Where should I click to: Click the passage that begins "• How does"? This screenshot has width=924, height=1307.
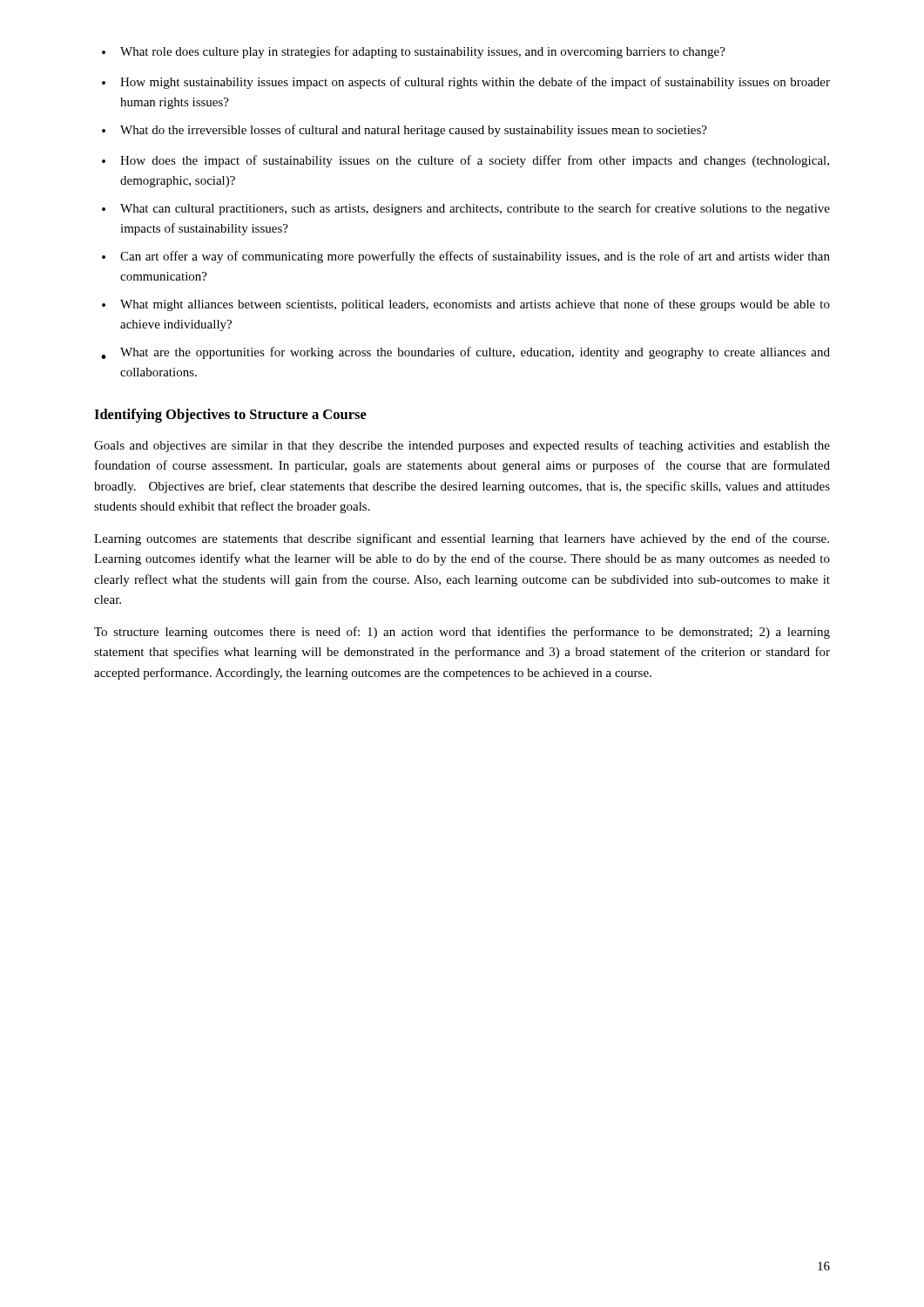click(462, 170)
